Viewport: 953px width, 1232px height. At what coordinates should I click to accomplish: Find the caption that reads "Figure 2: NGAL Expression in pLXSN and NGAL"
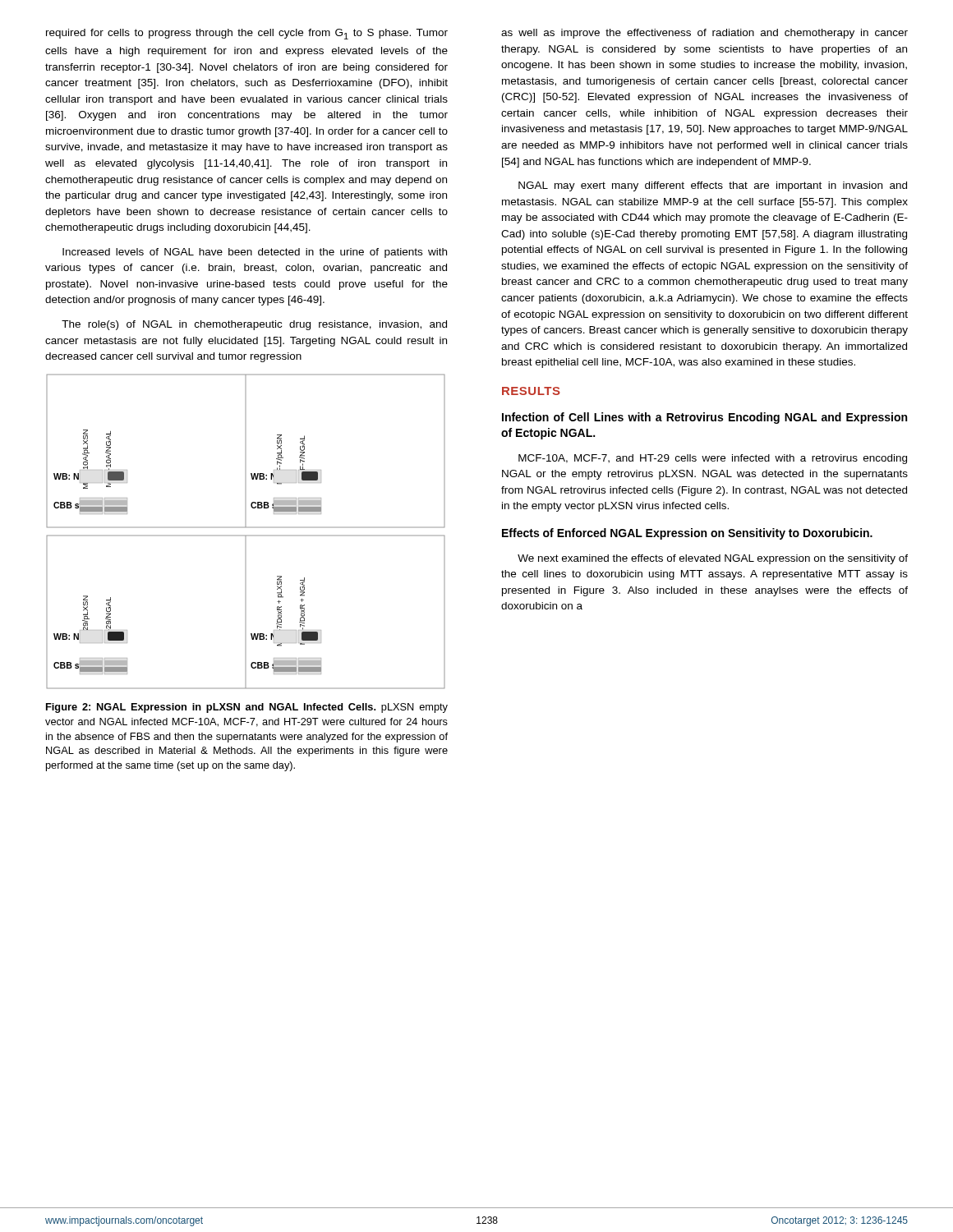pyautogui.click(x=246, y=736)
